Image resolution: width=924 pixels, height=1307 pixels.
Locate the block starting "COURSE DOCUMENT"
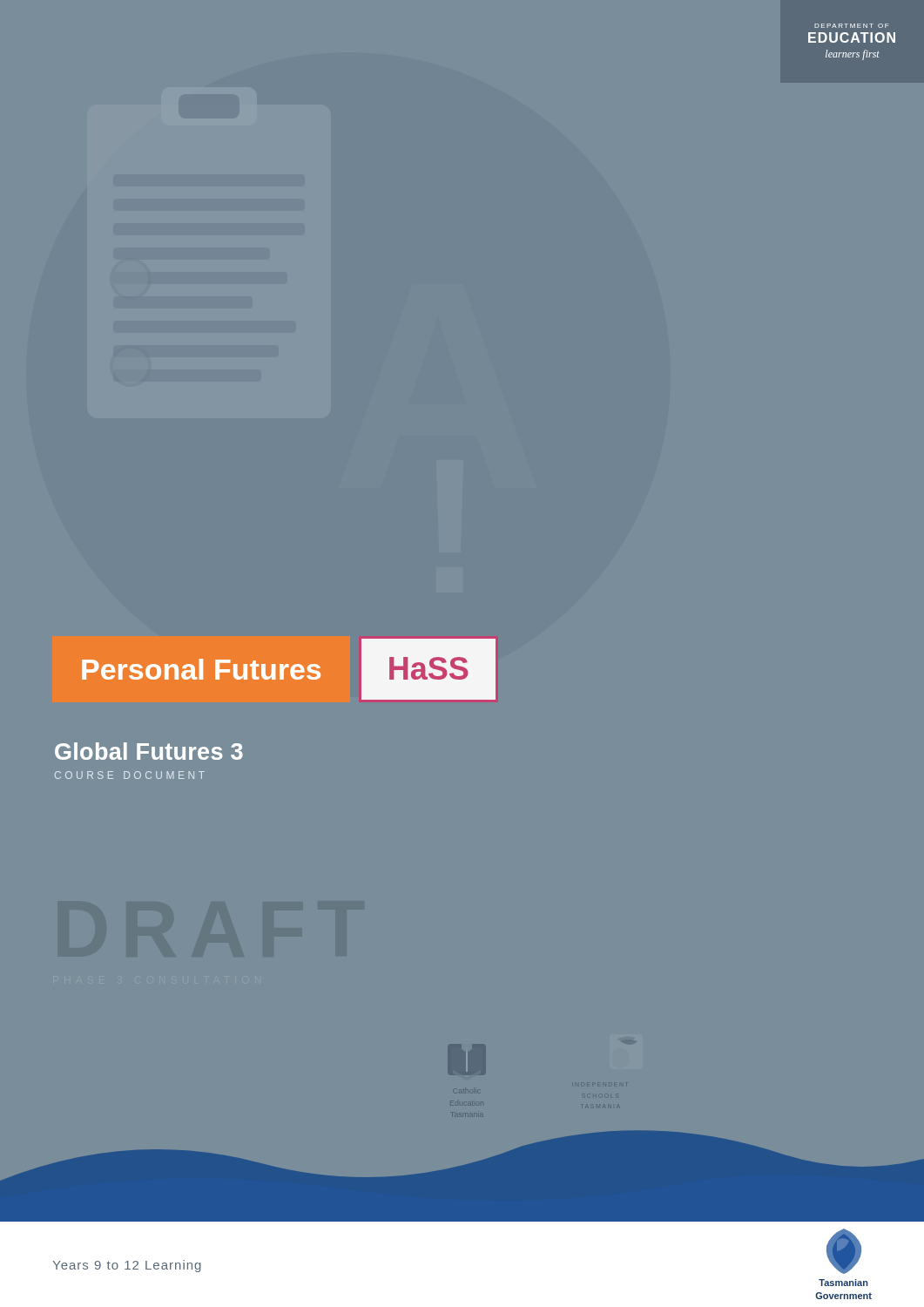(x=131, y=776)
